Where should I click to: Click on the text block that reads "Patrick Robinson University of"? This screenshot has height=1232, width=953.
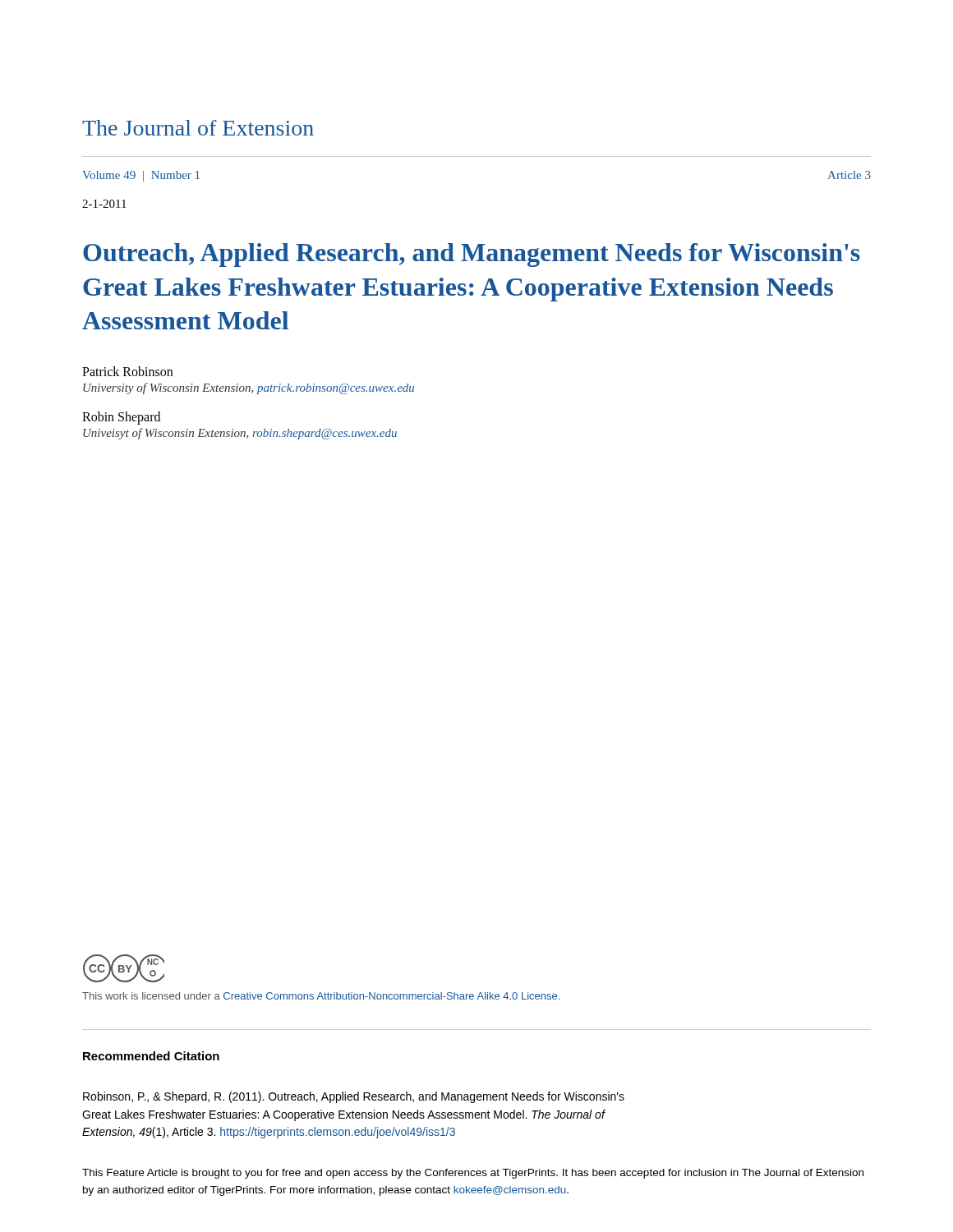[x=127, y=371]
